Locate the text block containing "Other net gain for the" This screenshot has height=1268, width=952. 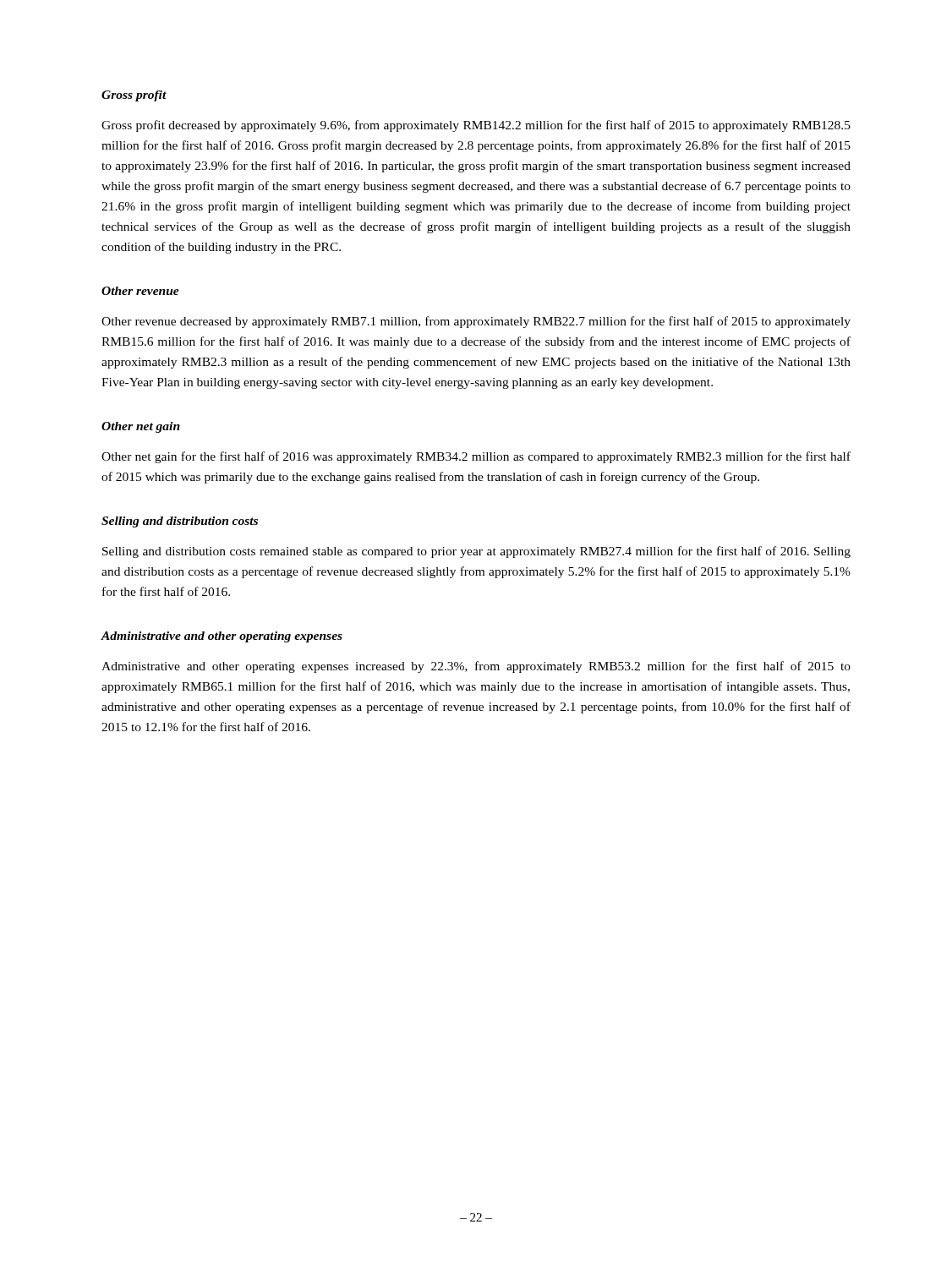[476, 466]
